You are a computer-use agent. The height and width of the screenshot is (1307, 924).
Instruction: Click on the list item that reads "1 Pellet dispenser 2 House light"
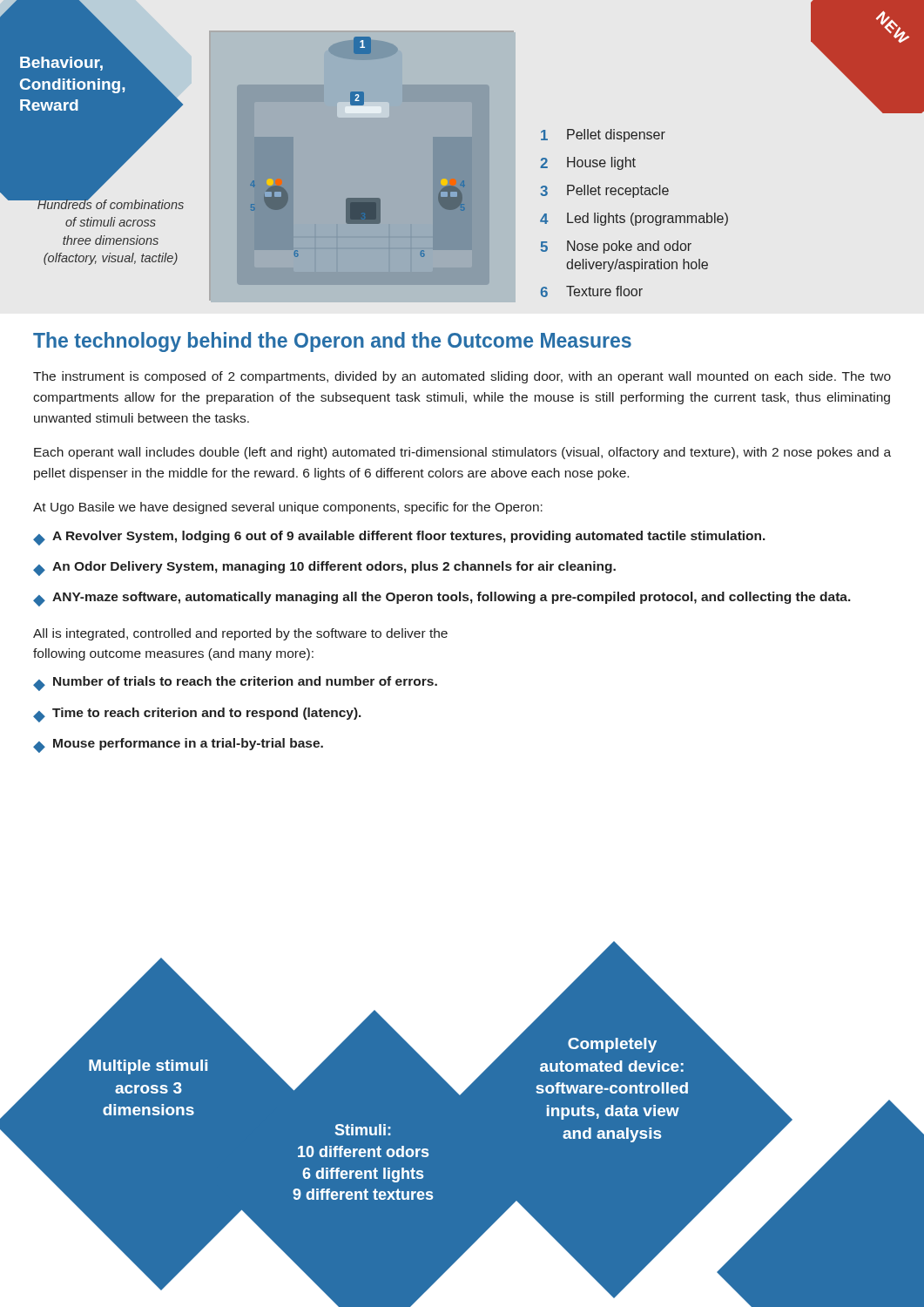coord(719,214)
